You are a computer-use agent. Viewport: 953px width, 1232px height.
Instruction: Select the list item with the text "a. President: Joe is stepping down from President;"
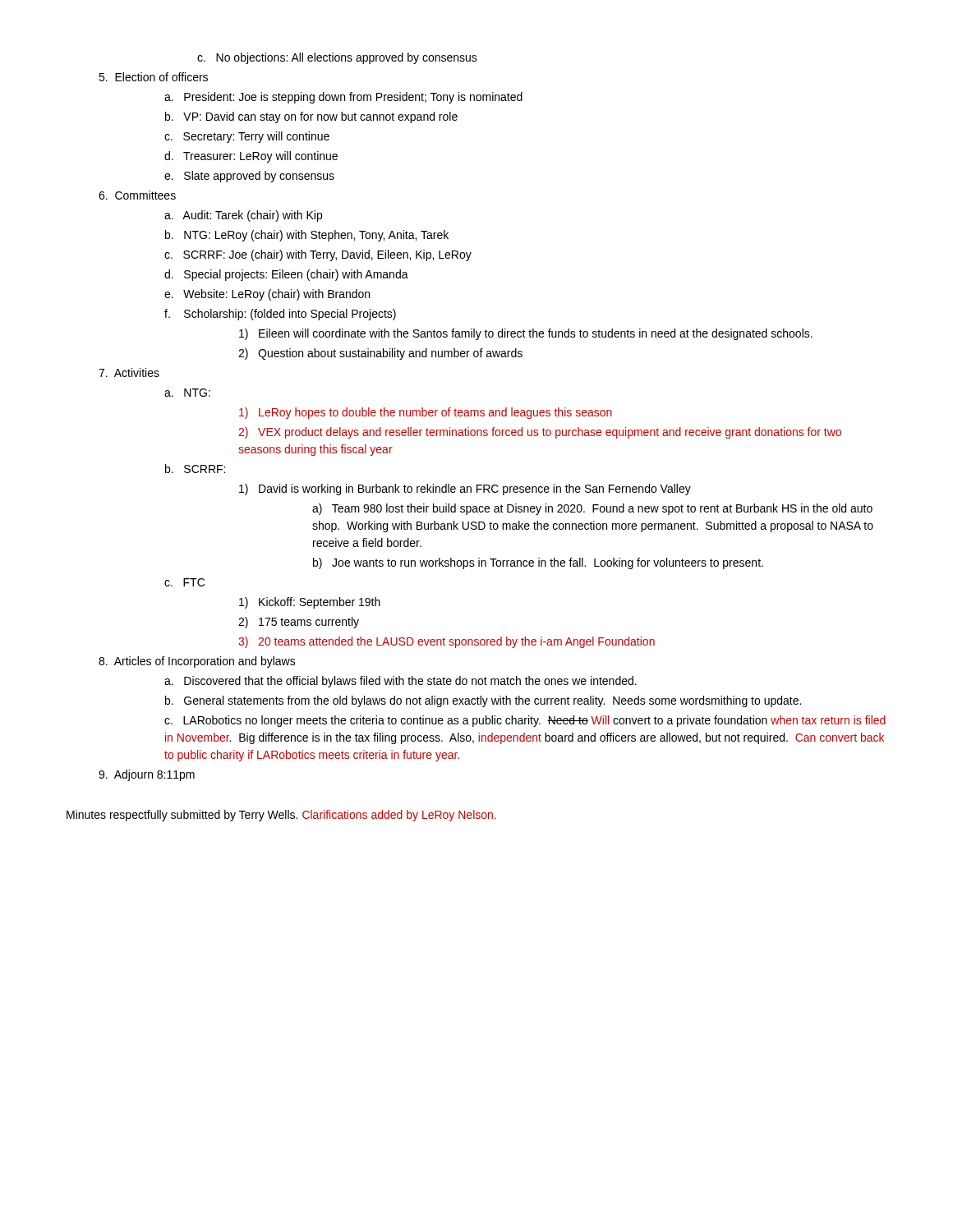point(344,97)
